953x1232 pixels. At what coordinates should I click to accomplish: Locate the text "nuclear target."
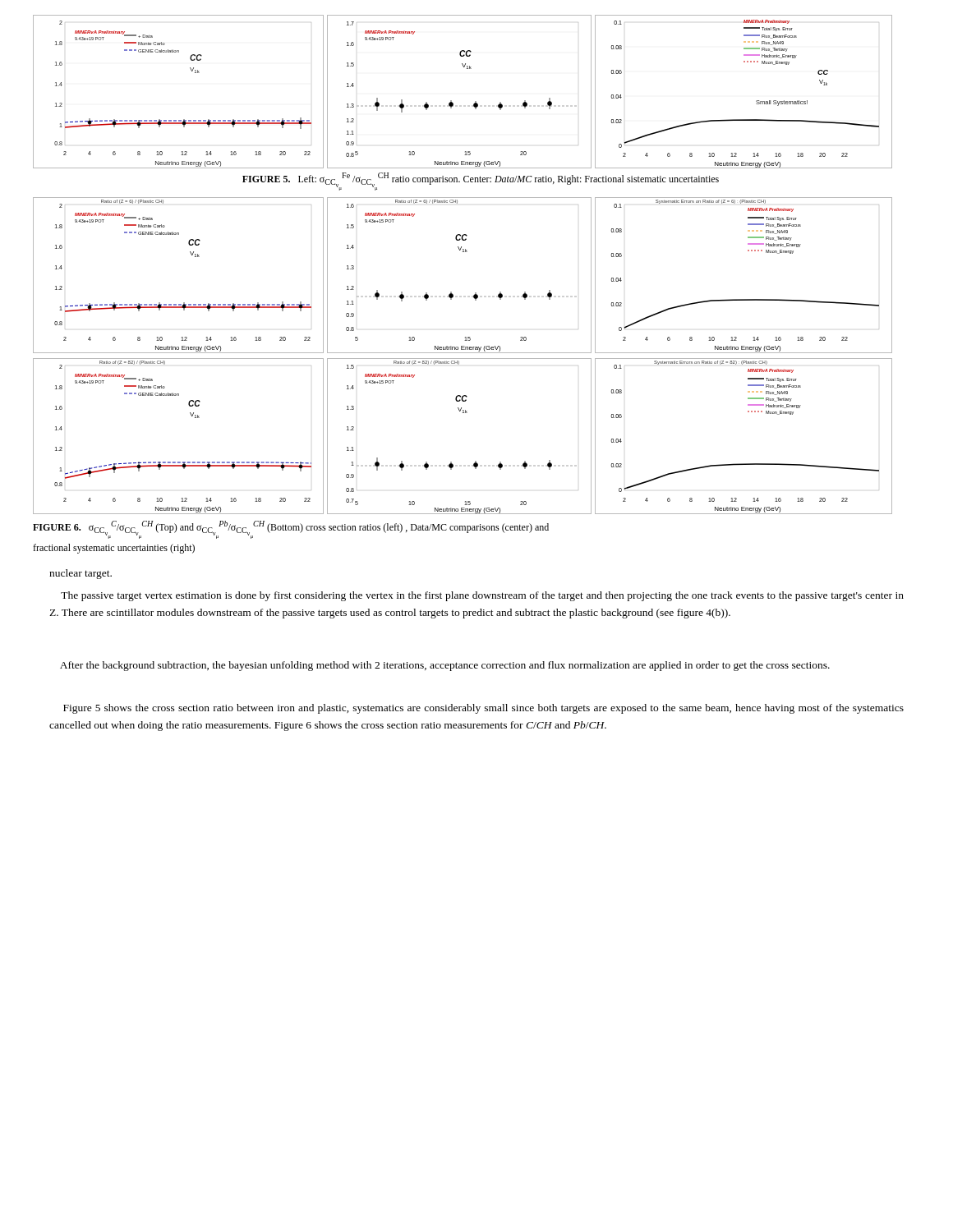click(x=81, y=573)
